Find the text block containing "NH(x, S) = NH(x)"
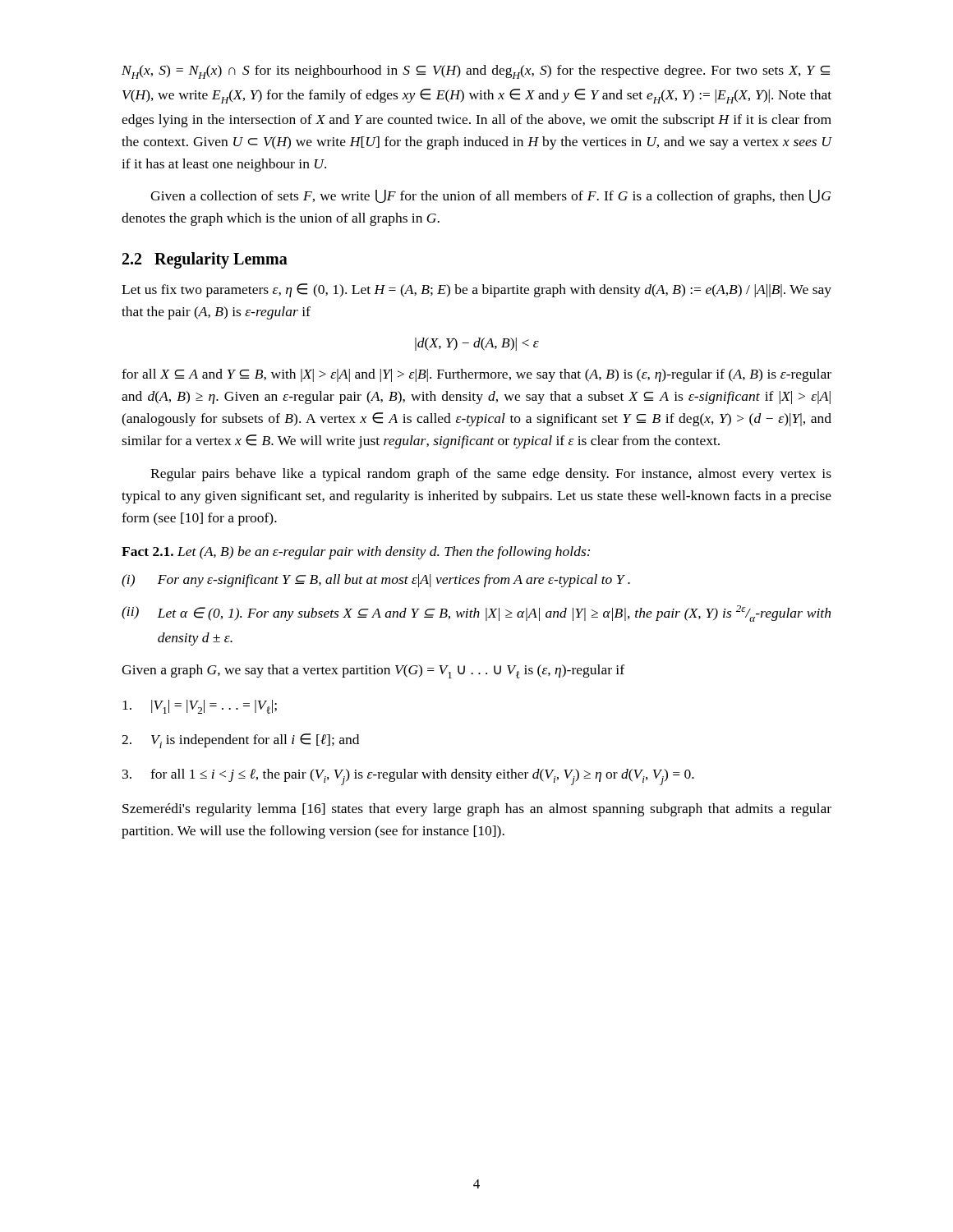 pyautogui.click(x=476, y=144)
